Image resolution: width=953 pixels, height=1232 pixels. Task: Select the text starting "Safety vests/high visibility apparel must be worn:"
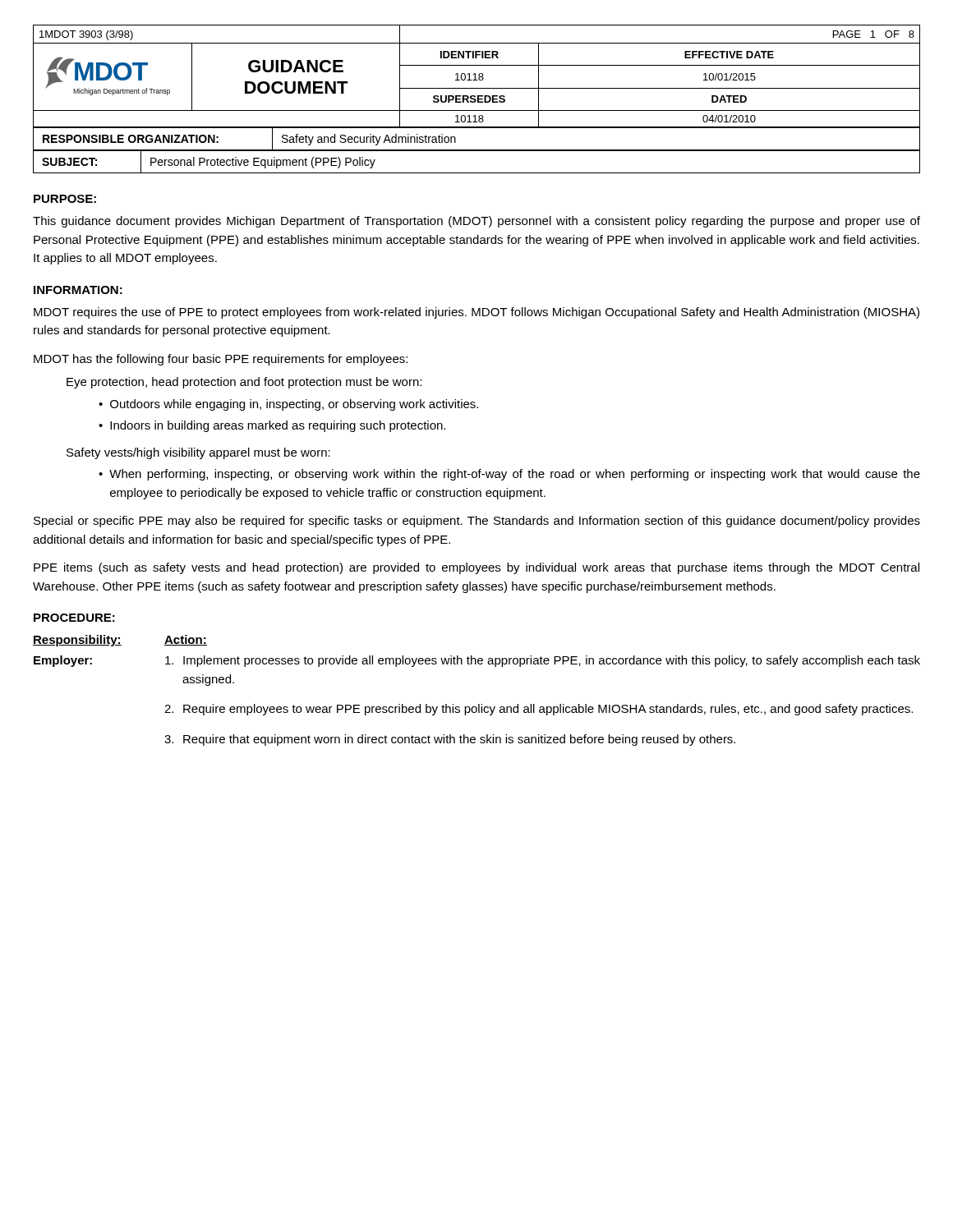tap(198, 452)
